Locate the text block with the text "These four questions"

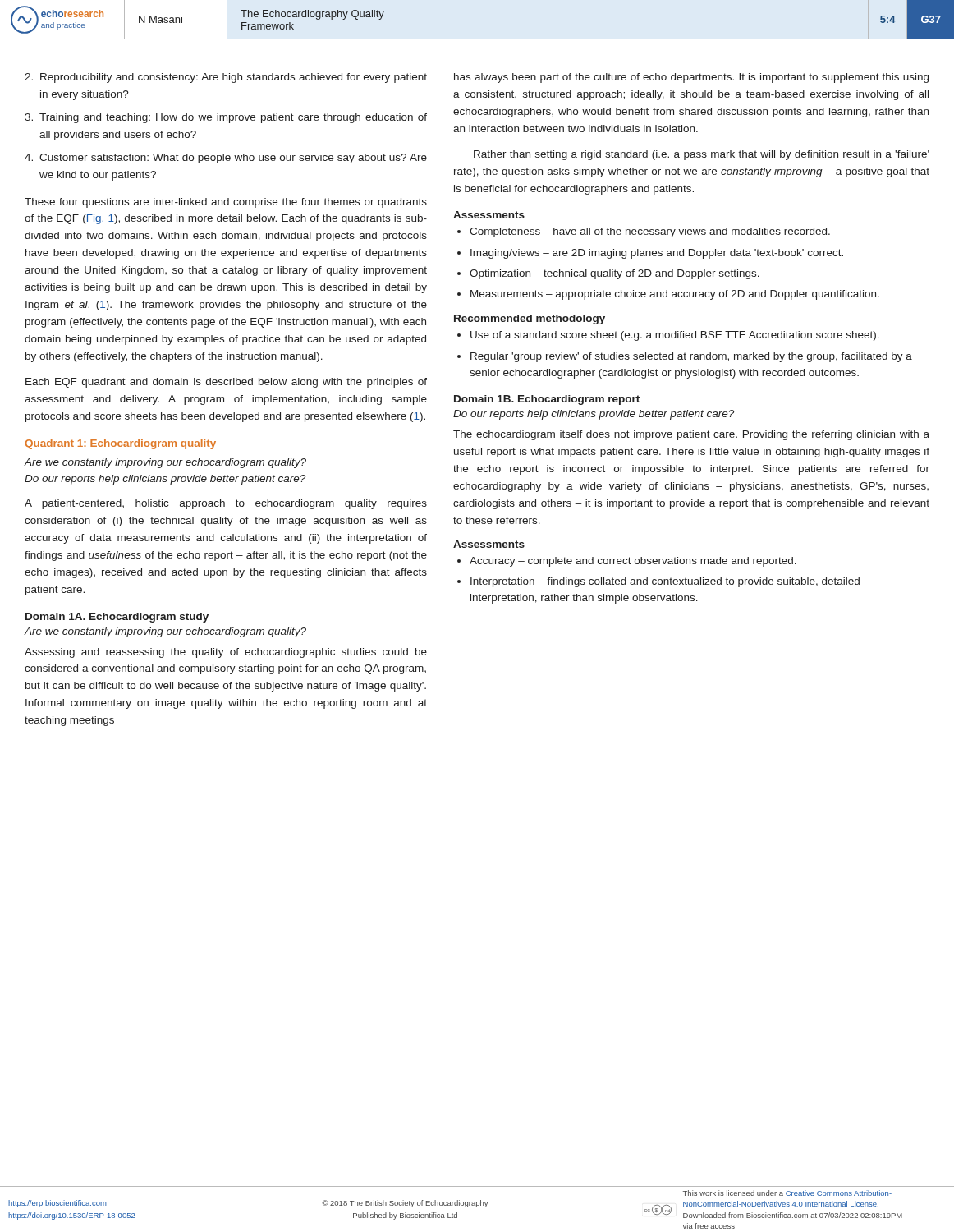(x=226, y=279)
